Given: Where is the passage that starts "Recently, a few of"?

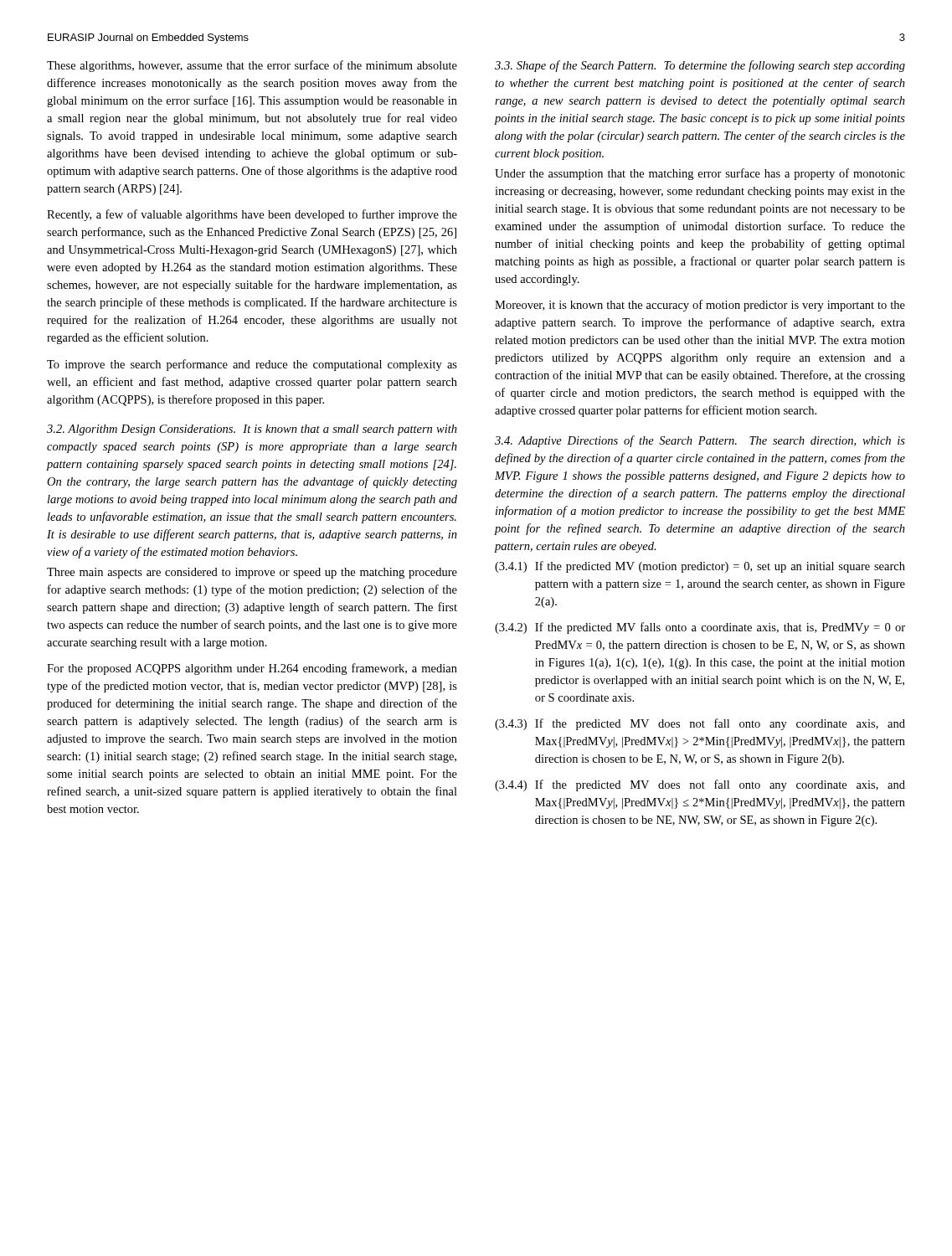Looking at the screenshot, I should [252, 277].
